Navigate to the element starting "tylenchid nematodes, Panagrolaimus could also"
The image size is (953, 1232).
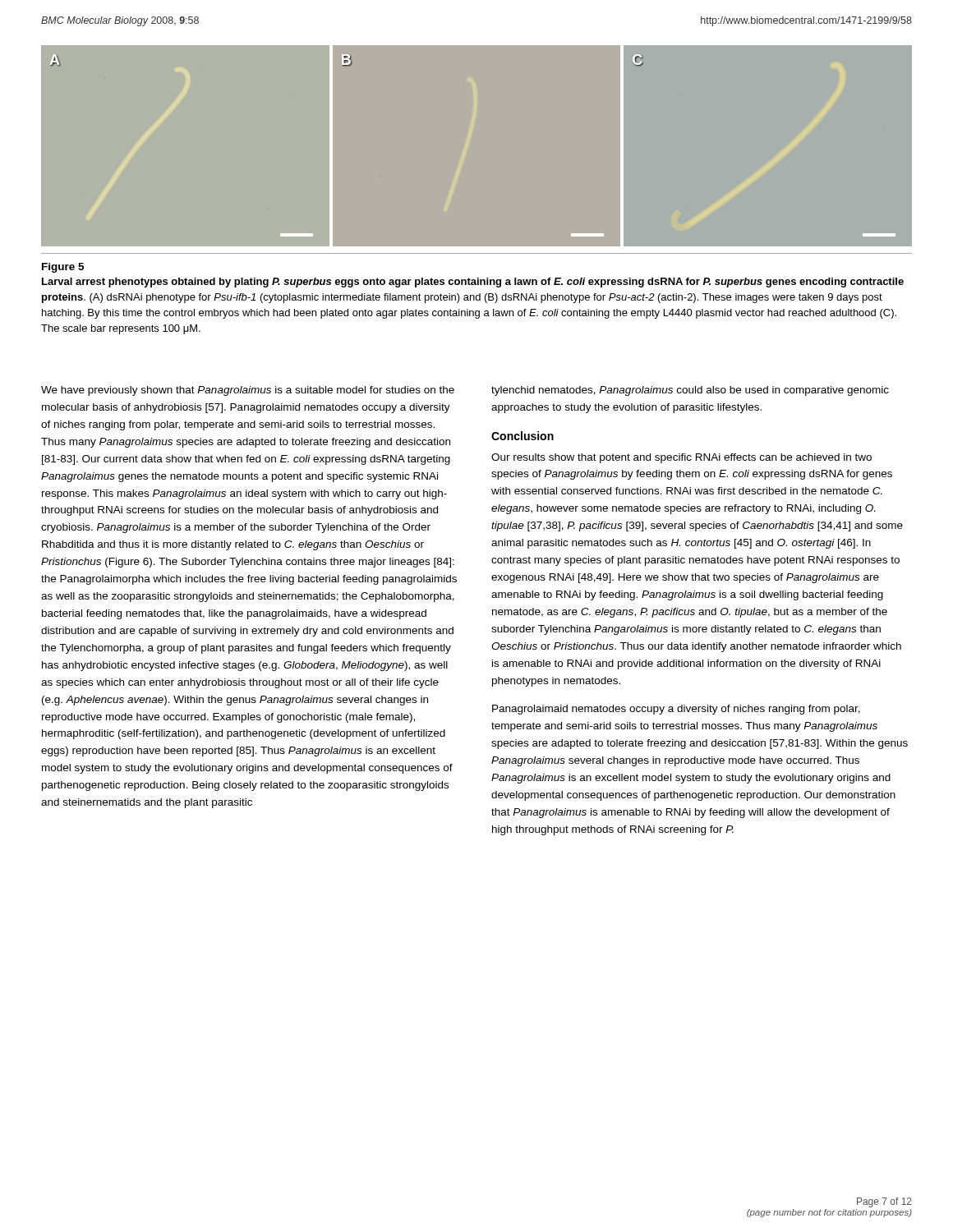(690, 398)
